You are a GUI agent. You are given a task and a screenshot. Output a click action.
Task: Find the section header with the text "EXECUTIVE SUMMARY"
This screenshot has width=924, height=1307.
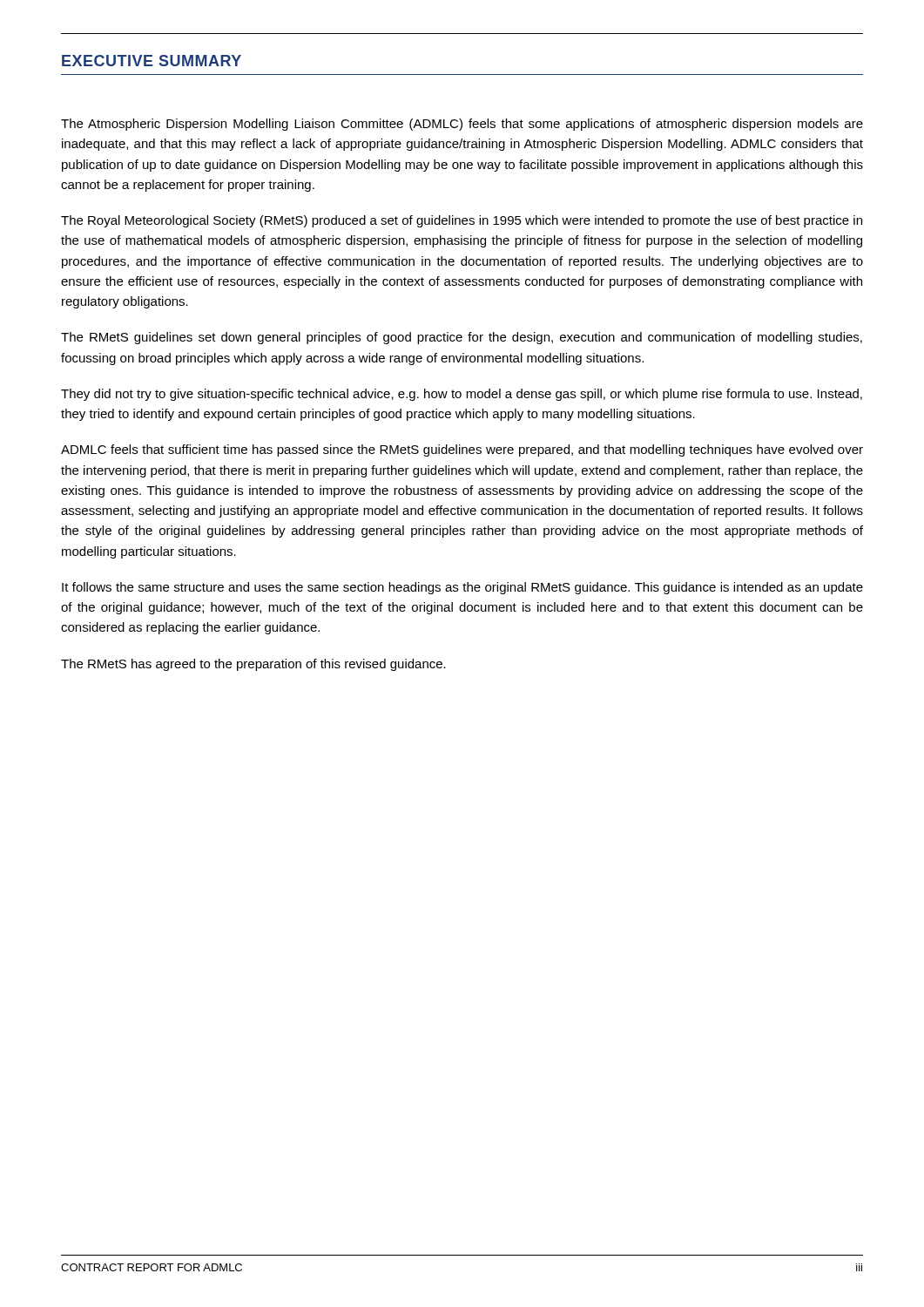click(x=462, y=64)
